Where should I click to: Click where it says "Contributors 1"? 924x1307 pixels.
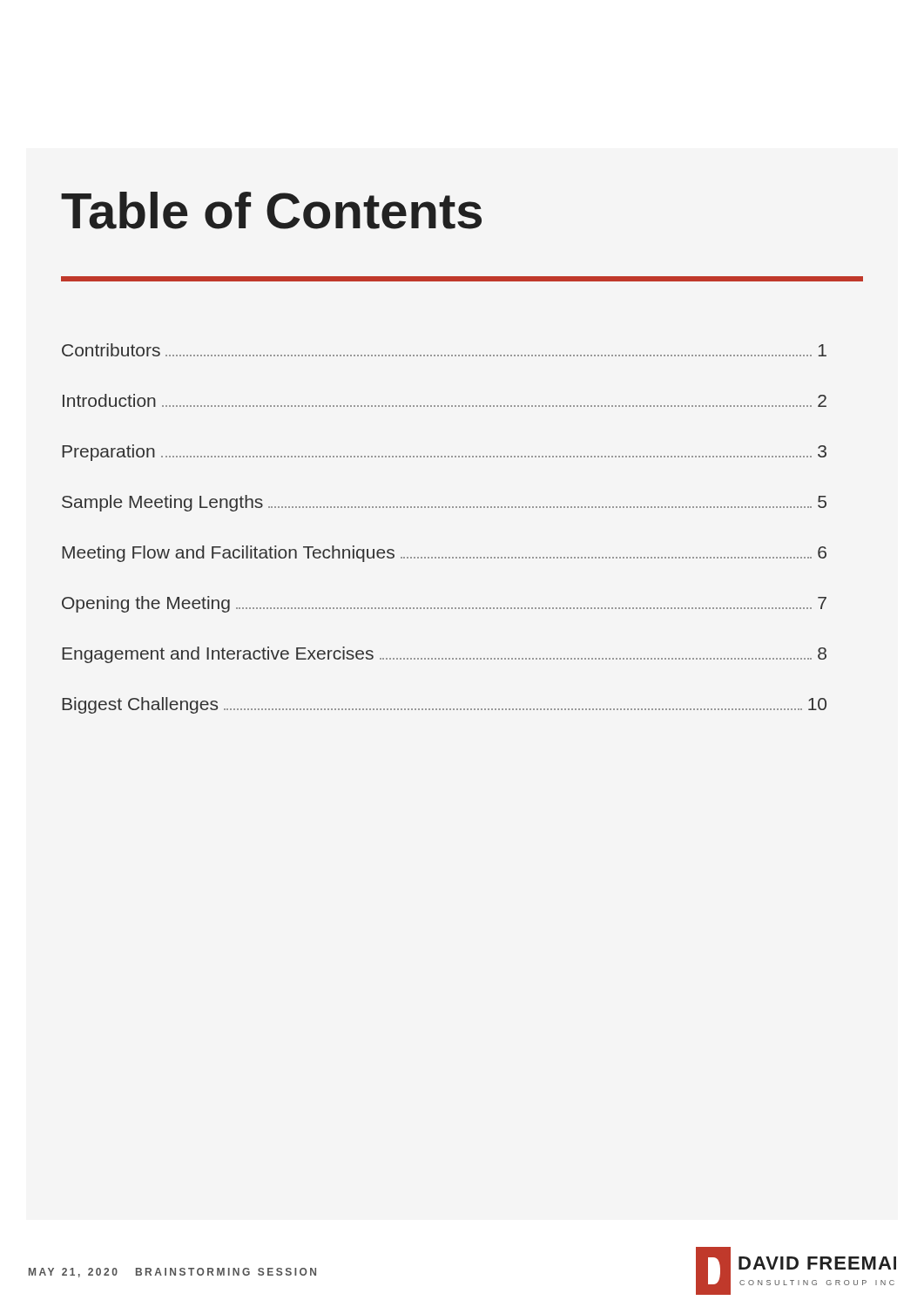tap(444, 350)
